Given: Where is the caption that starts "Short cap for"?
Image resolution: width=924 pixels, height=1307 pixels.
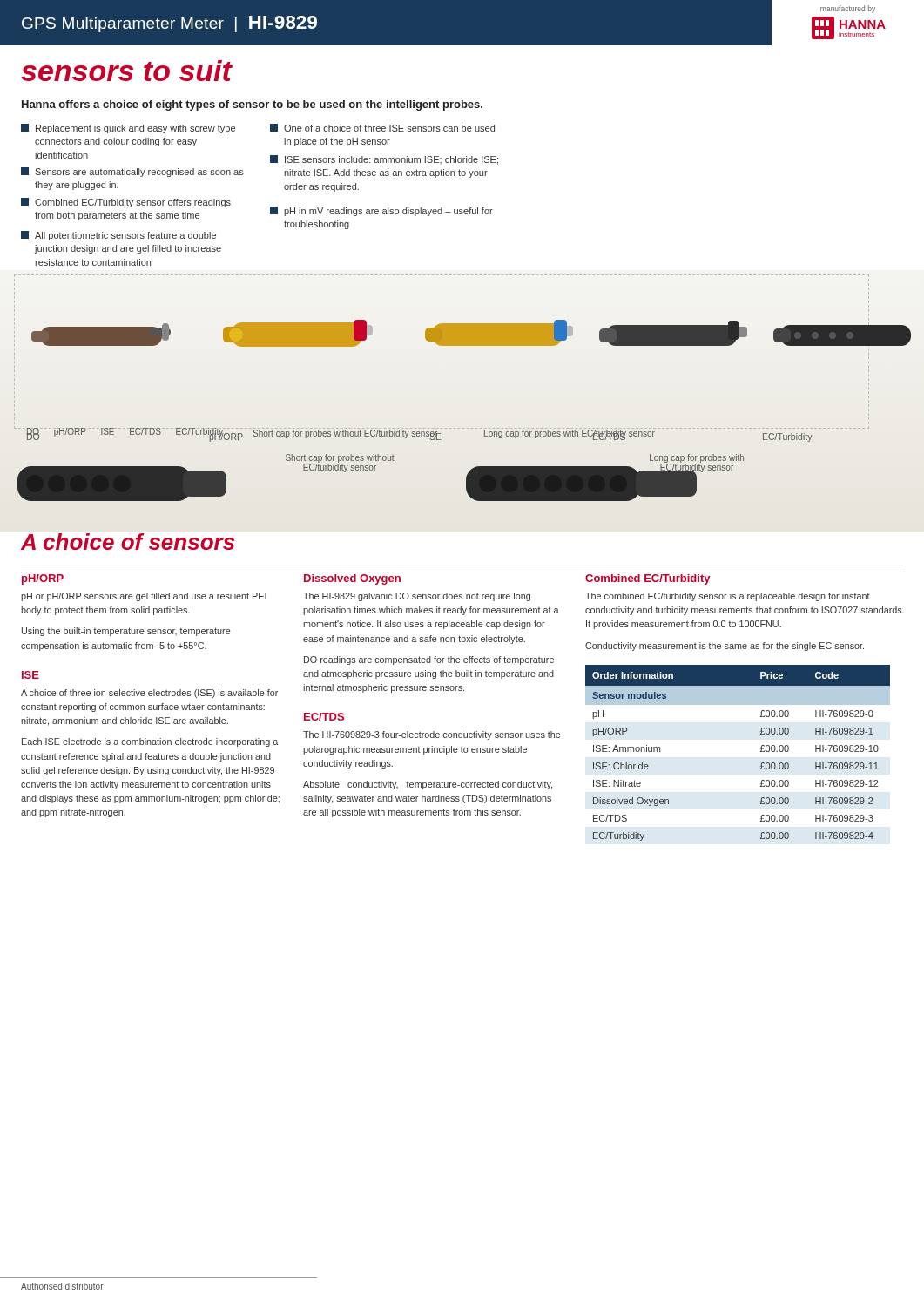Looking at the screenshot, I should point(345,433).
